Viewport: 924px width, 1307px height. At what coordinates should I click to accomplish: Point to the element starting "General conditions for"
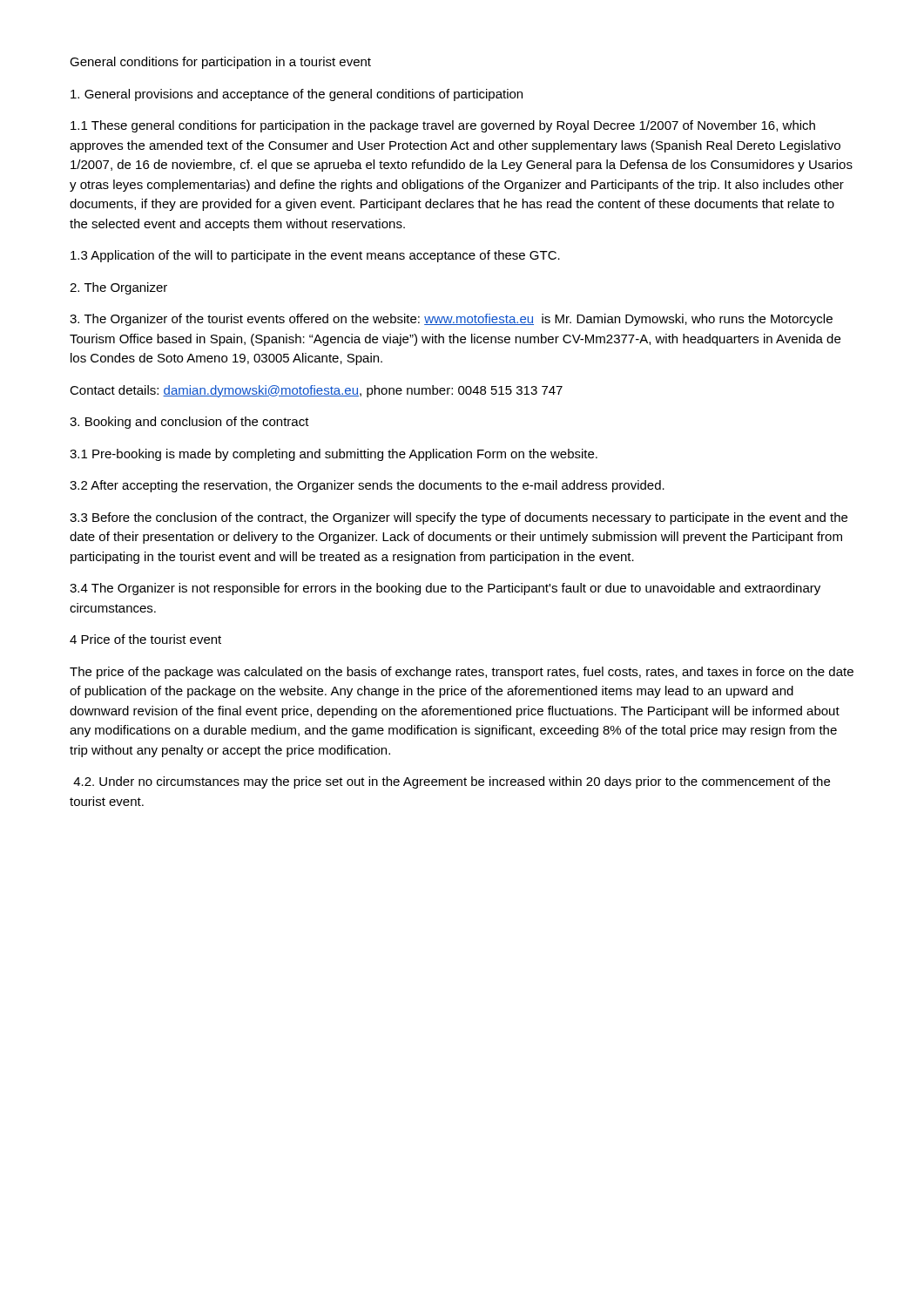click(x=220, y=61)
